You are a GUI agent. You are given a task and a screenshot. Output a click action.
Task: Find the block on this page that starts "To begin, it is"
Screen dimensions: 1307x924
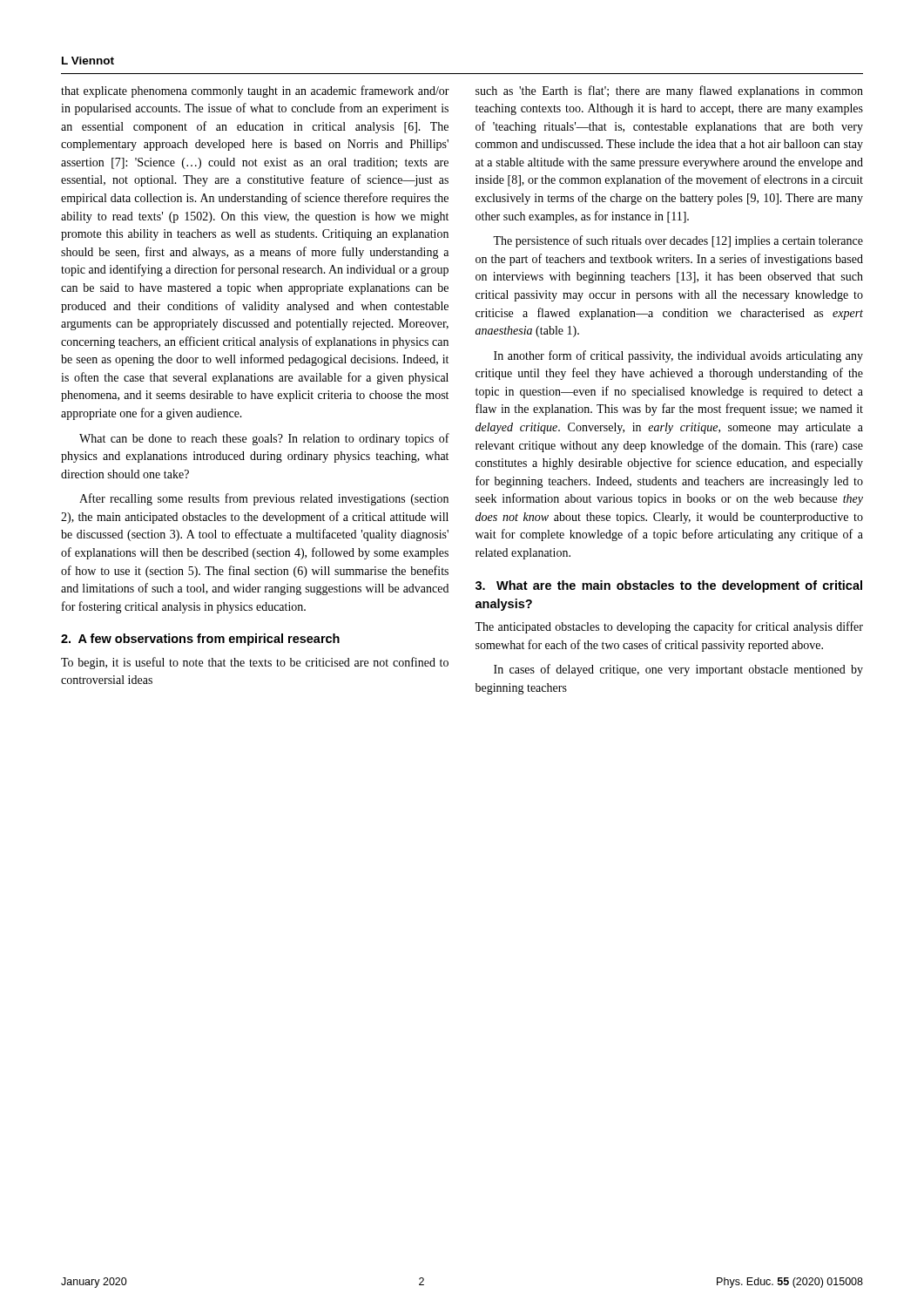click(255, 672)
